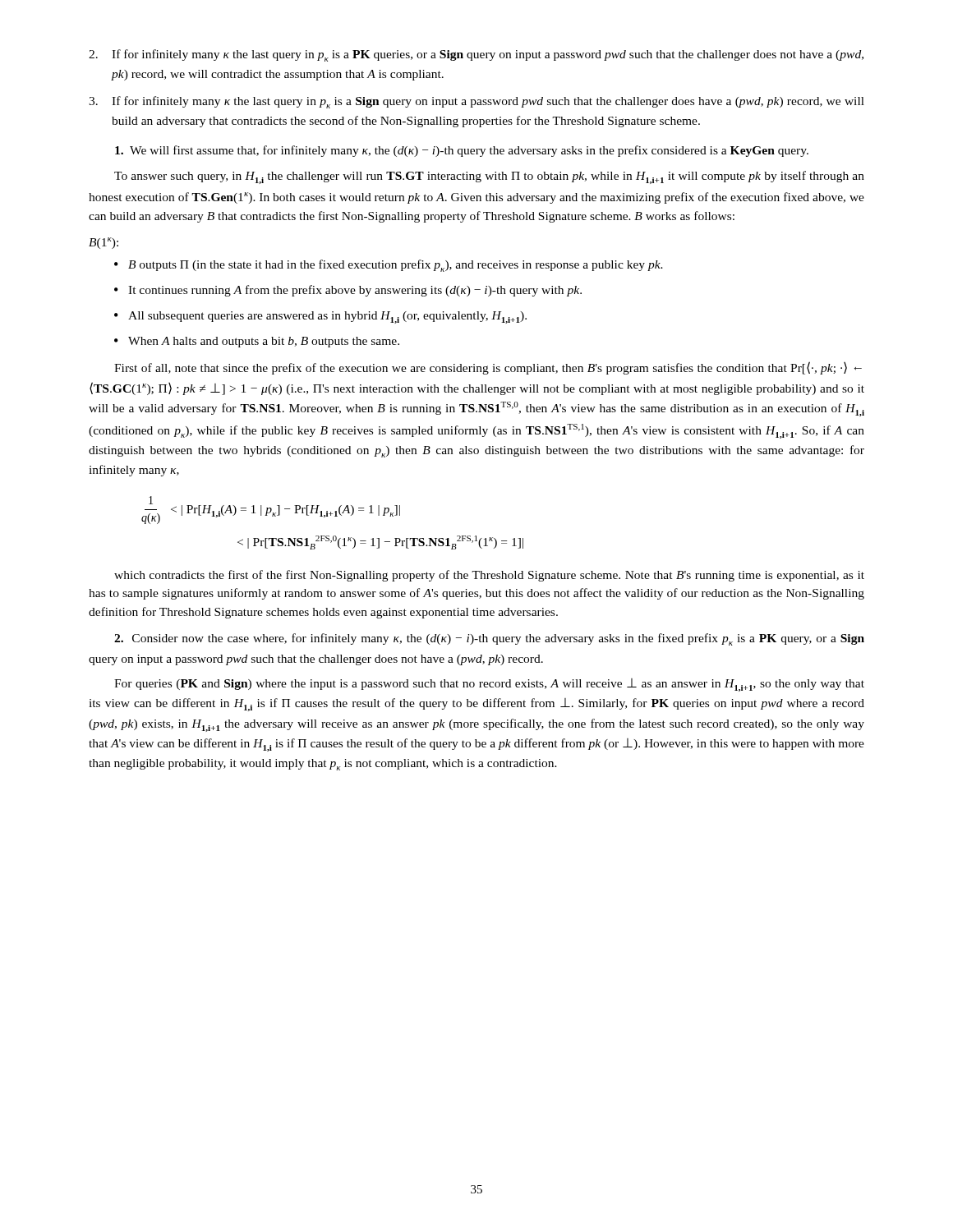Locate the text block with the text "which contradicts the first of the"
953x1232 pixels.
[476, 593]
